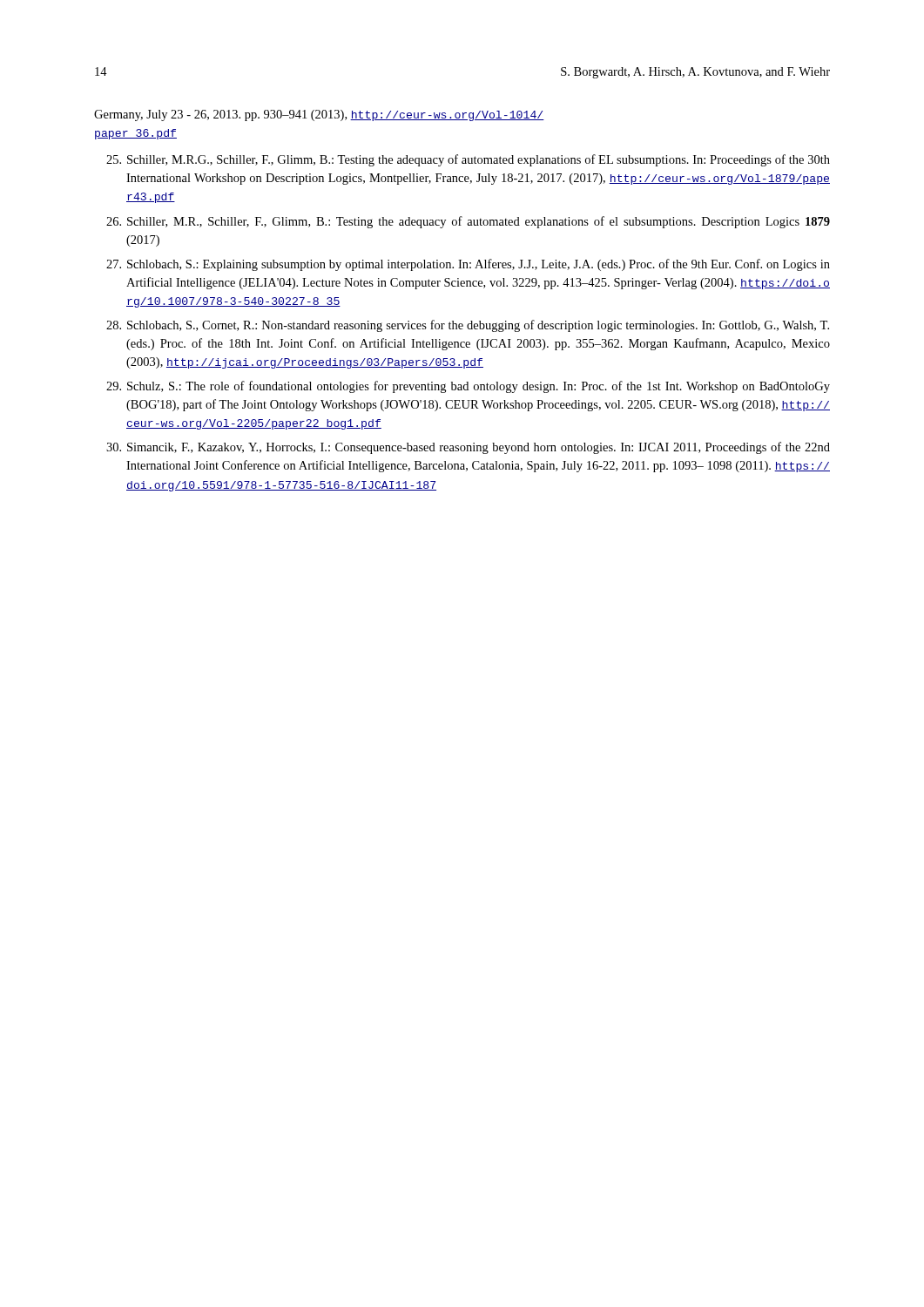Find the text block that reads "Germany, July 23 -"
The height and width of the screenshot is (1307, 924).
319,124
